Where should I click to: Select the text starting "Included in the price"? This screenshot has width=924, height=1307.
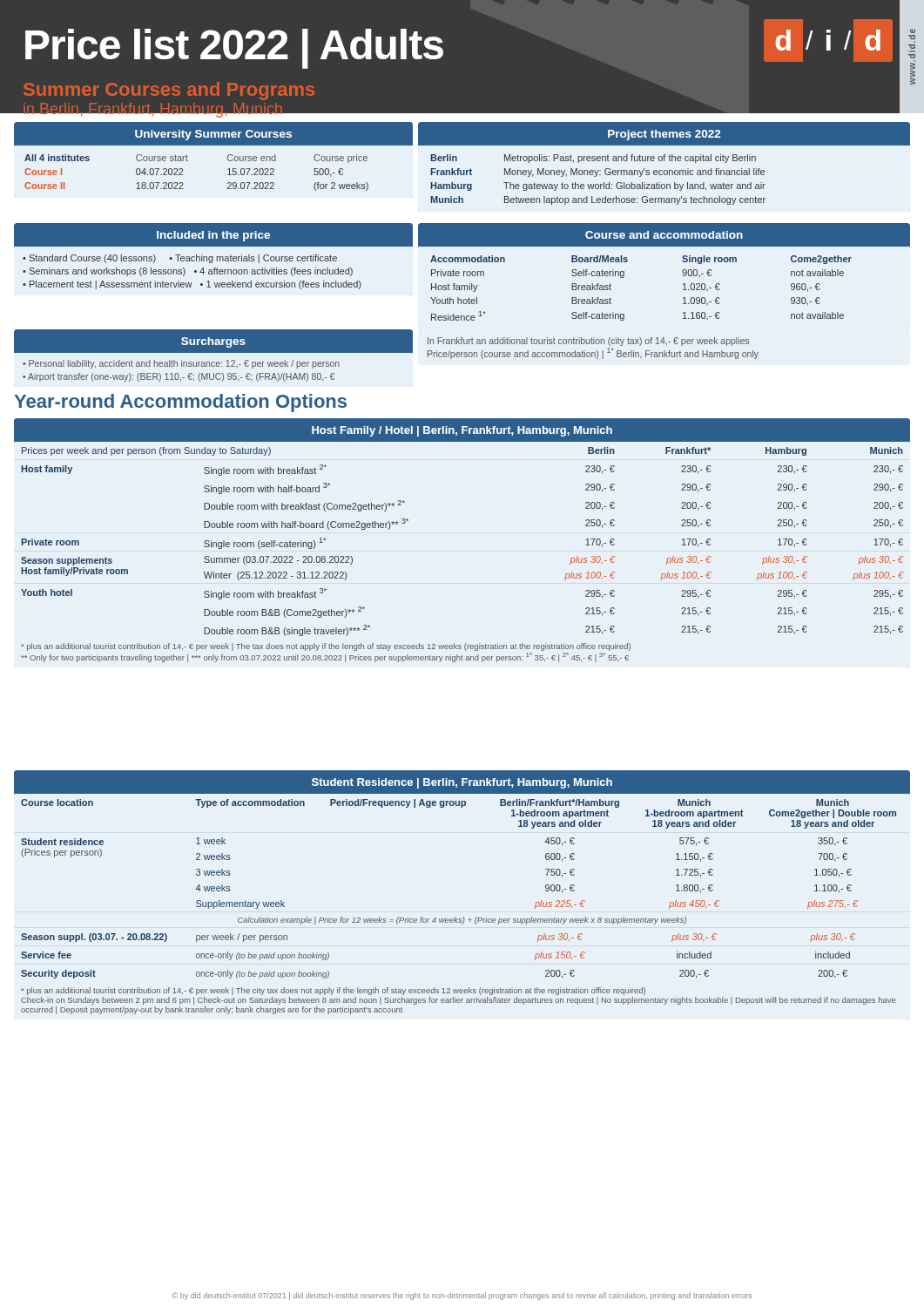point(213,235)
